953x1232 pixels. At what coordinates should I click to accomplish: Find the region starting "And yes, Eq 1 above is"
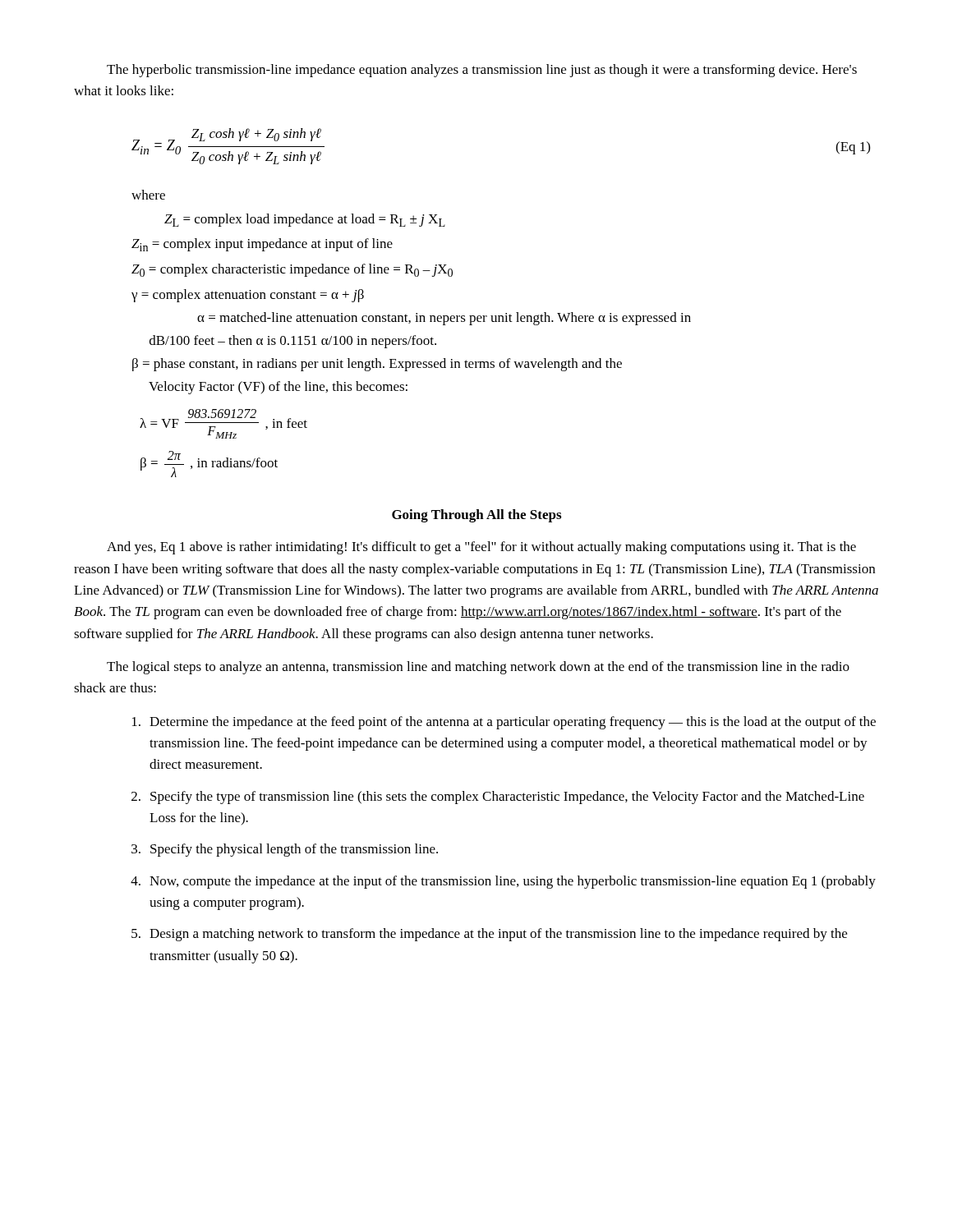[x=476, y=590]
